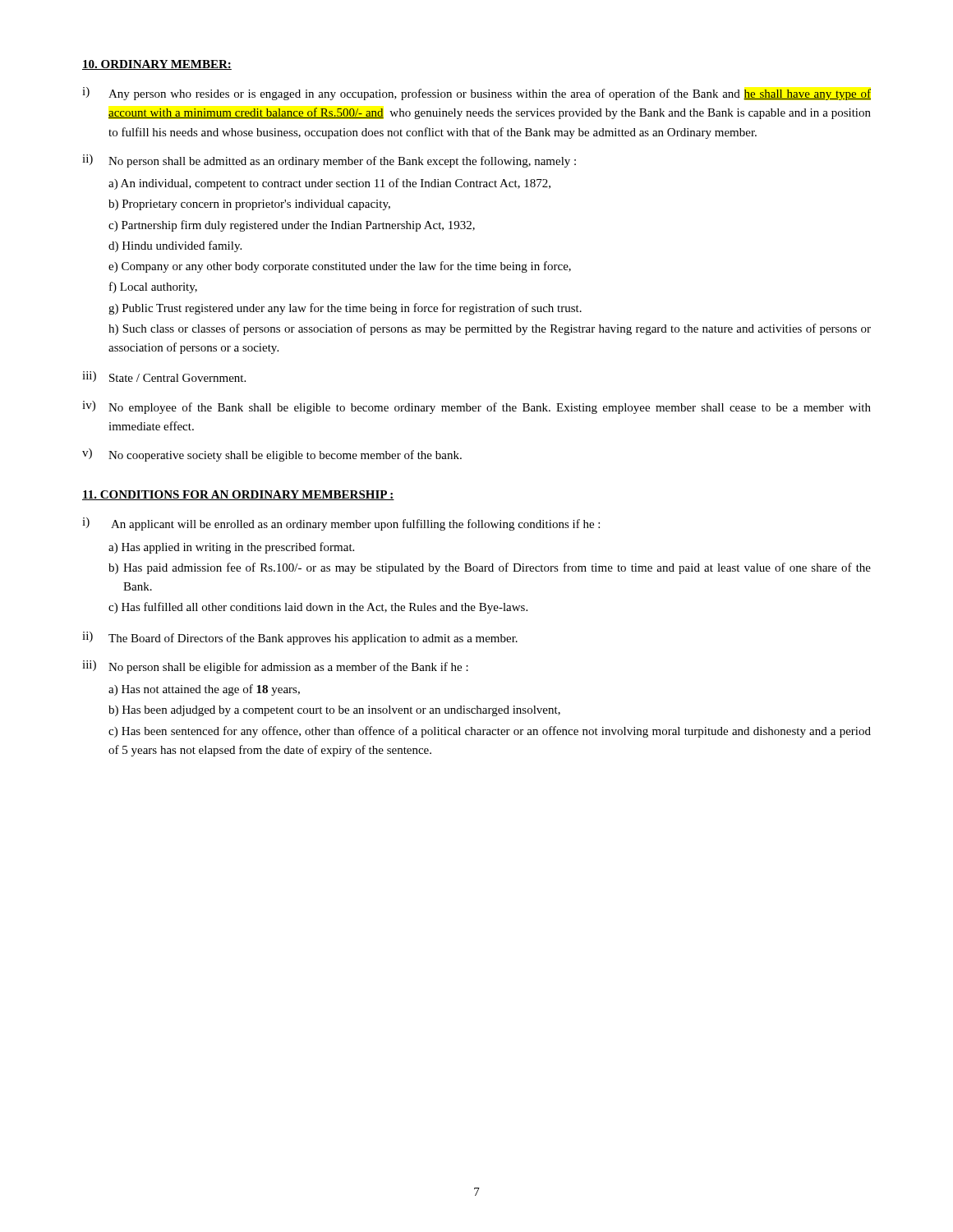Click on the text block starting "iii) State /"
The image size is (953, 1232).
pyautogui.click(x=164, y=377)
